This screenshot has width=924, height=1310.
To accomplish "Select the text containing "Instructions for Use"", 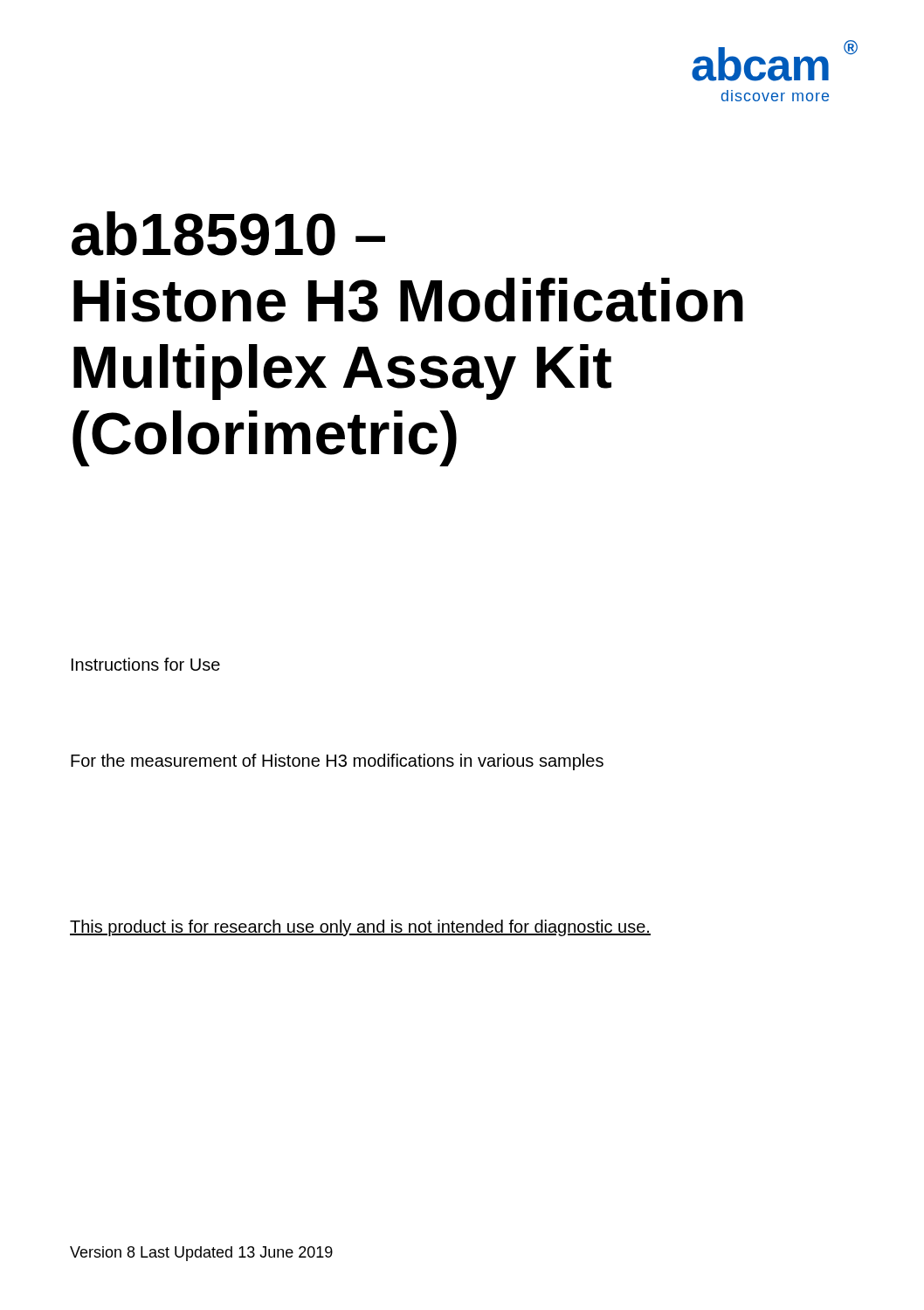I will (x=145, y=665).
